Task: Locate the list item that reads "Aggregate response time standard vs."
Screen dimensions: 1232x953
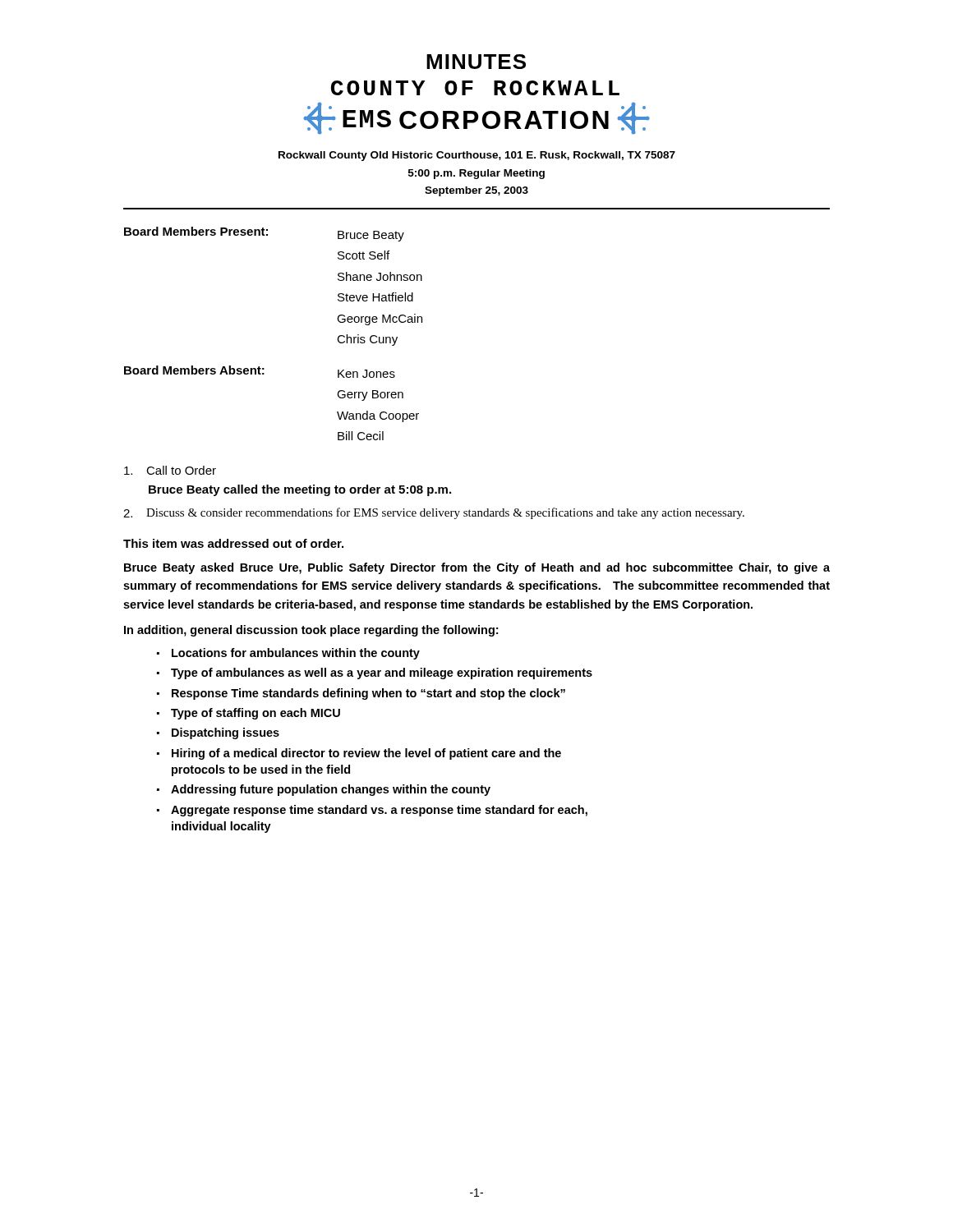Action: (x=379, y=818)
